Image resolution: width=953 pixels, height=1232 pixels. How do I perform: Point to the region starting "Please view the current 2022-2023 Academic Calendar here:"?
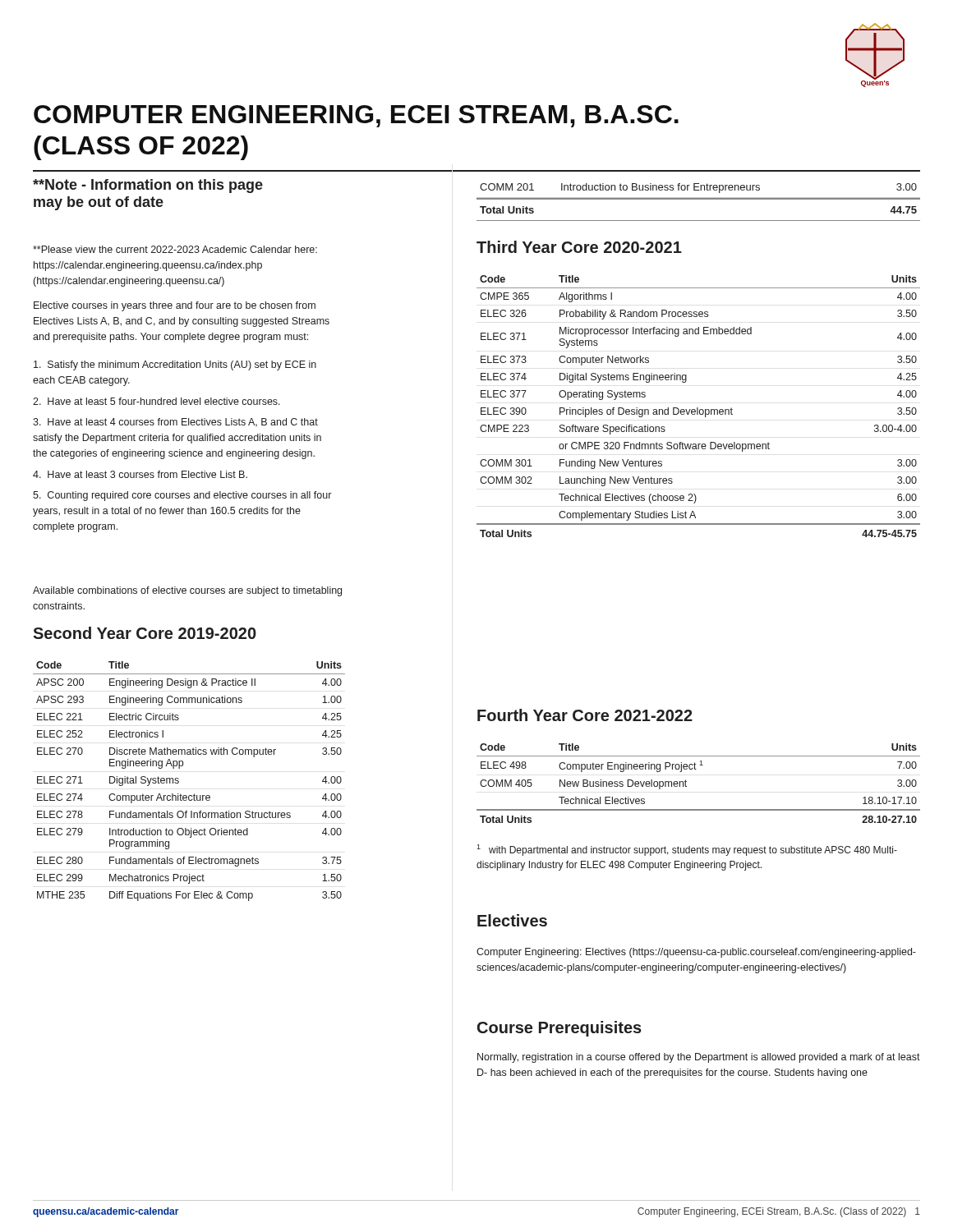175,265
